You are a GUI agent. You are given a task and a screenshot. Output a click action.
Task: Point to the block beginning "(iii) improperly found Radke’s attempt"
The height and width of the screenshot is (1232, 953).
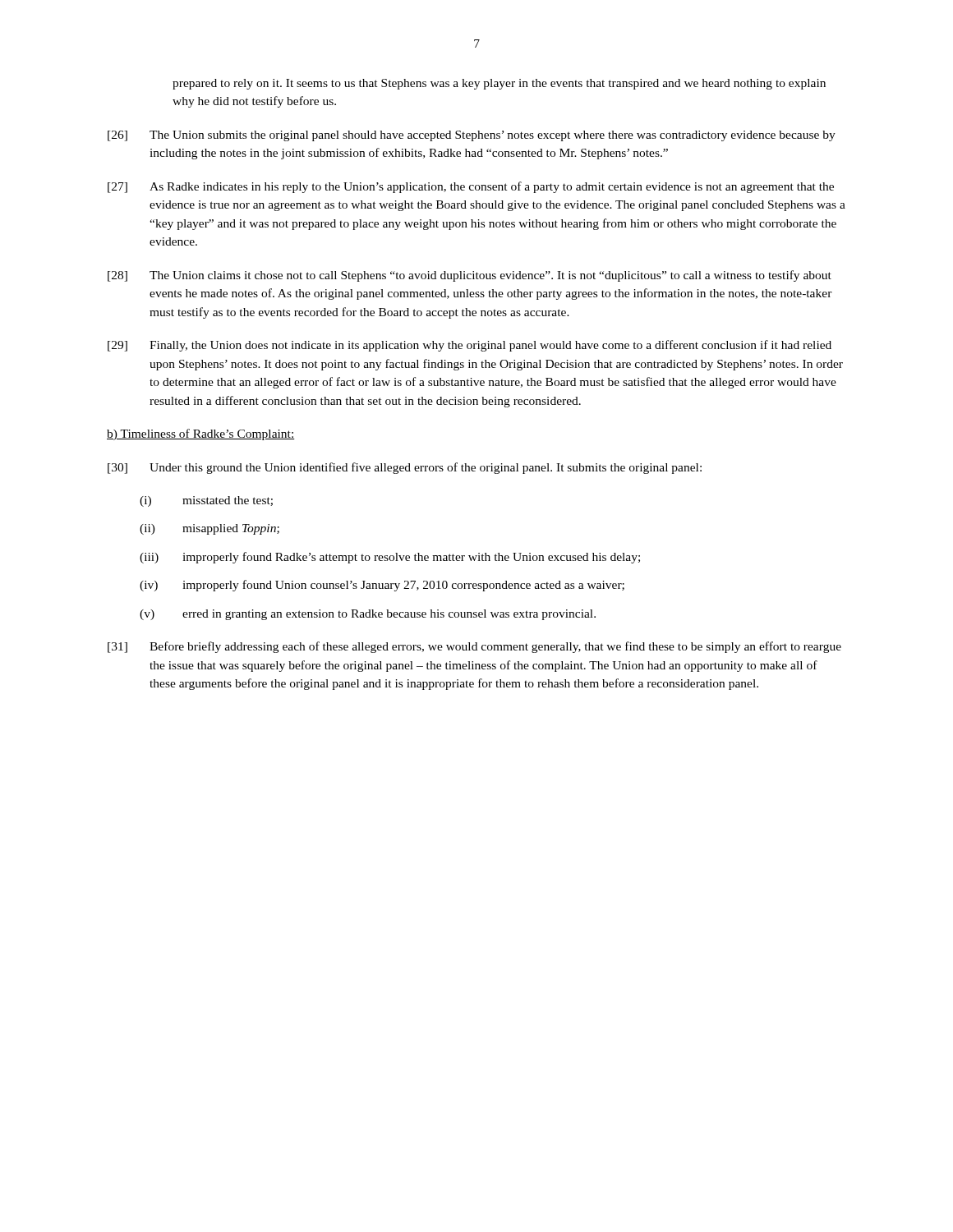493,557
